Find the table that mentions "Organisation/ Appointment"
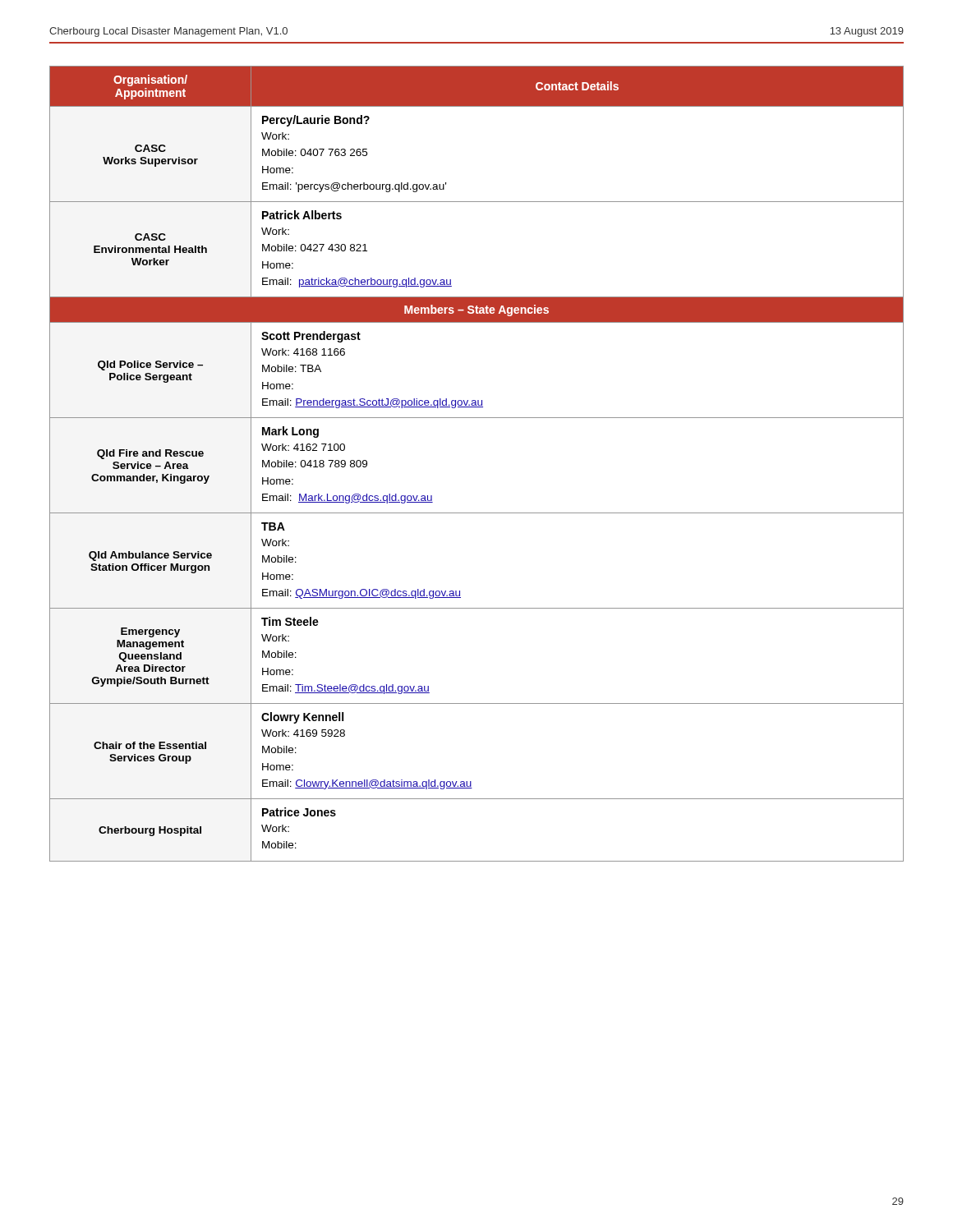953x1232 pixels. pyautogui.click(x=476, y=463)
